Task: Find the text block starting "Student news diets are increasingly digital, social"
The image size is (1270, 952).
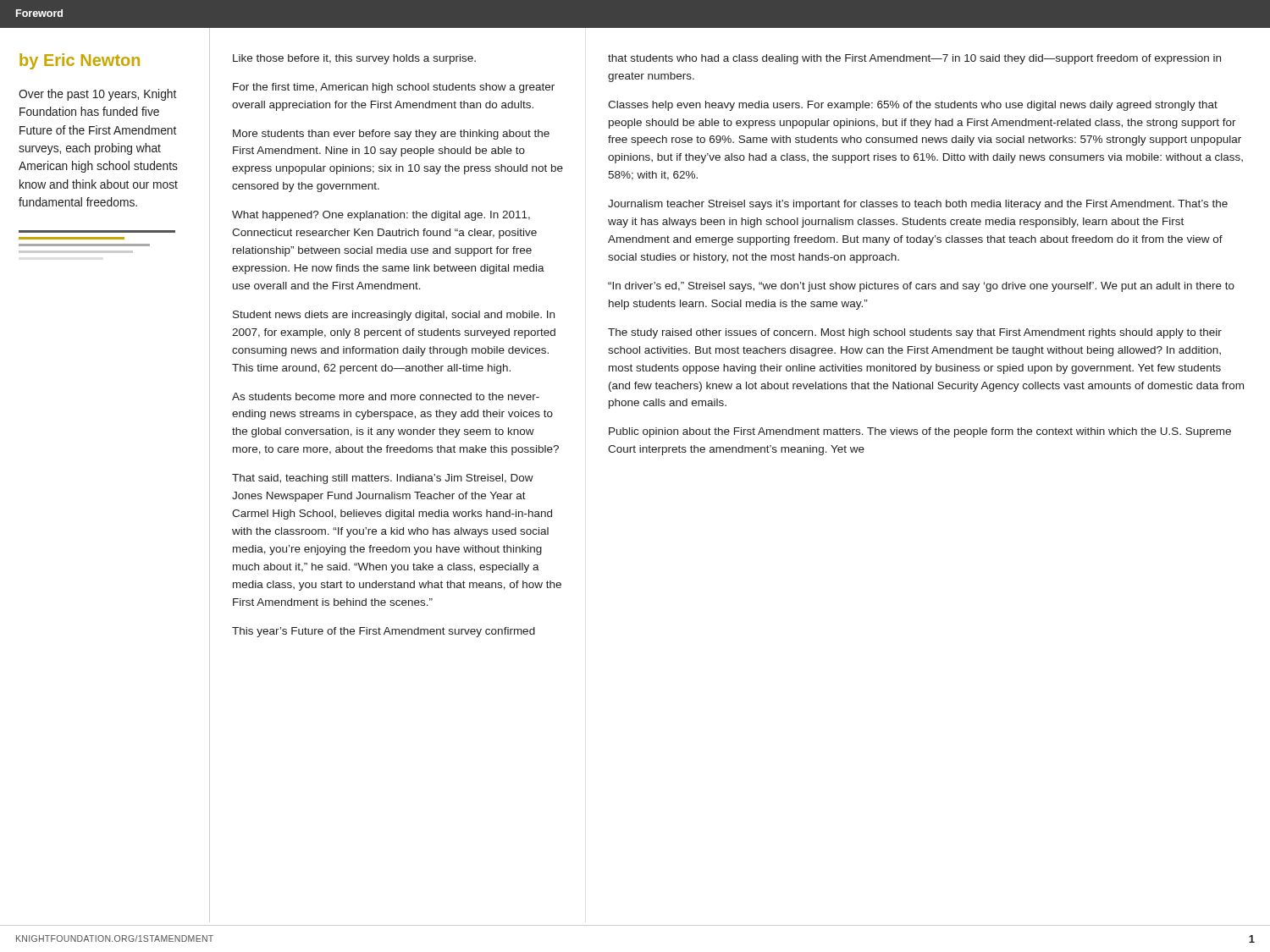Action: click(x=394, y=341)
